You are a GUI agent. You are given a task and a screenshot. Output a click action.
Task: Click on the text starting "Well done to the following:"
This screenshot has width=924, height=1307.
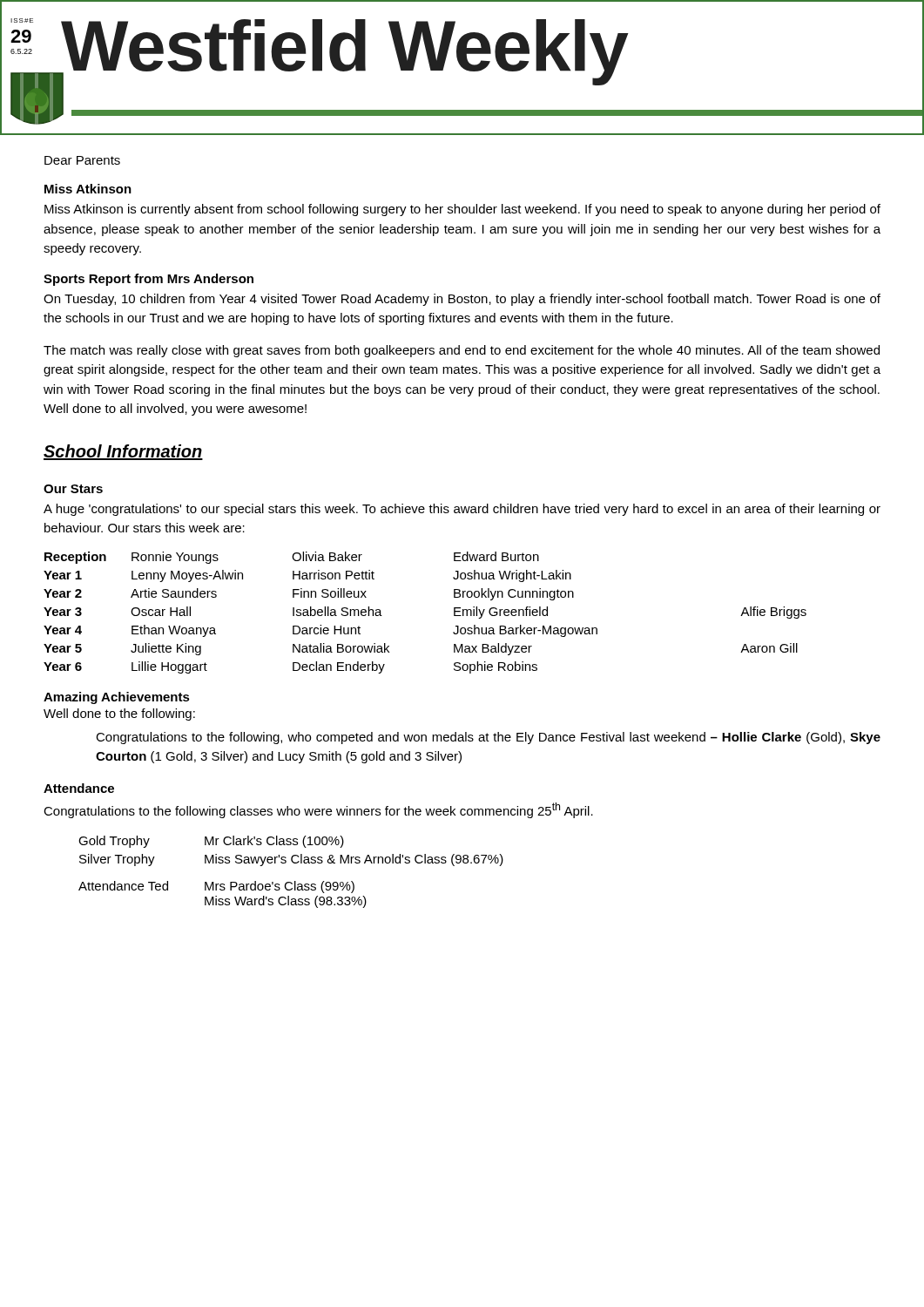120,713
